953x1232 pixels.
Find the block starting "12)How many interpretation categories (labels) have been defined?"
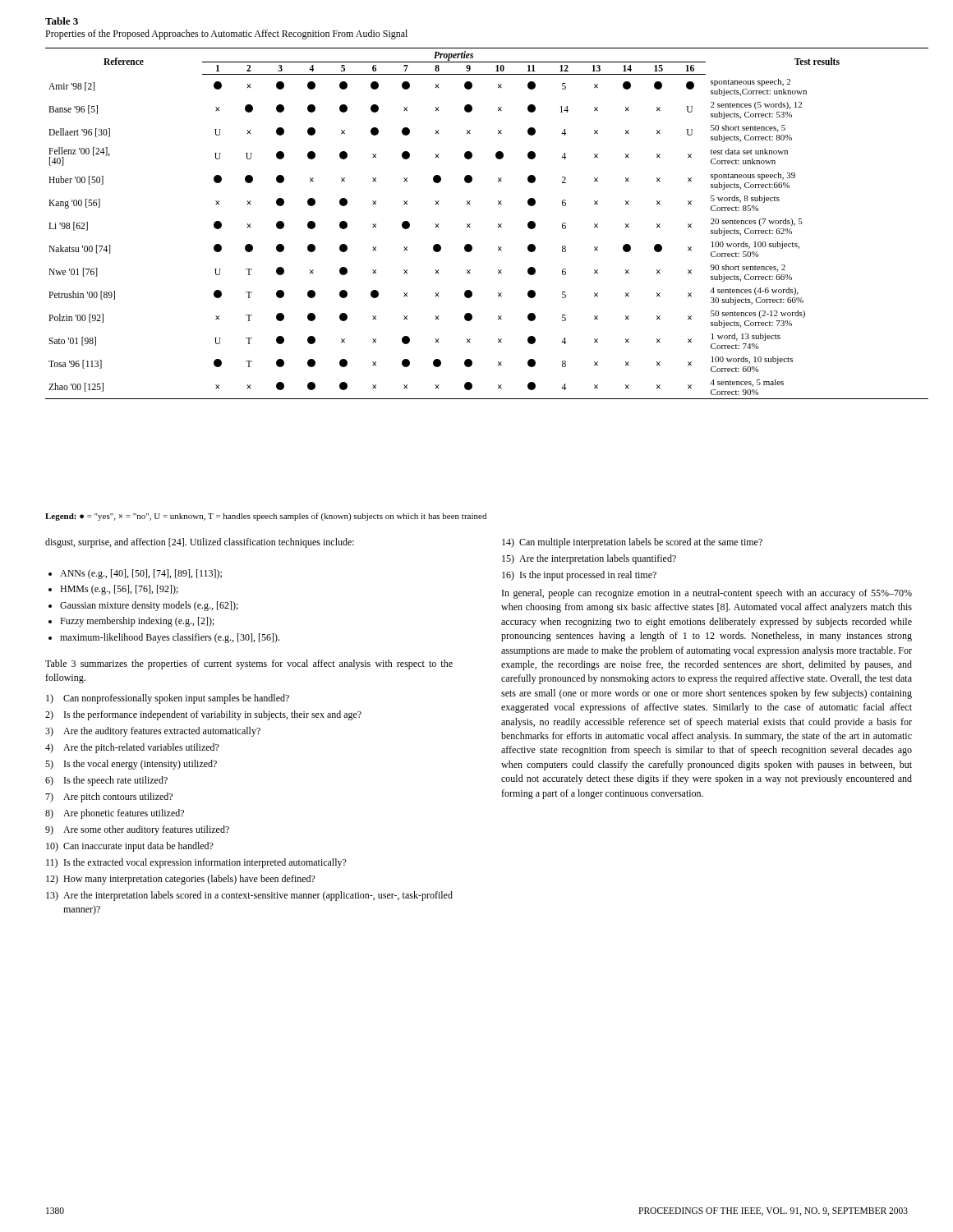180,880
